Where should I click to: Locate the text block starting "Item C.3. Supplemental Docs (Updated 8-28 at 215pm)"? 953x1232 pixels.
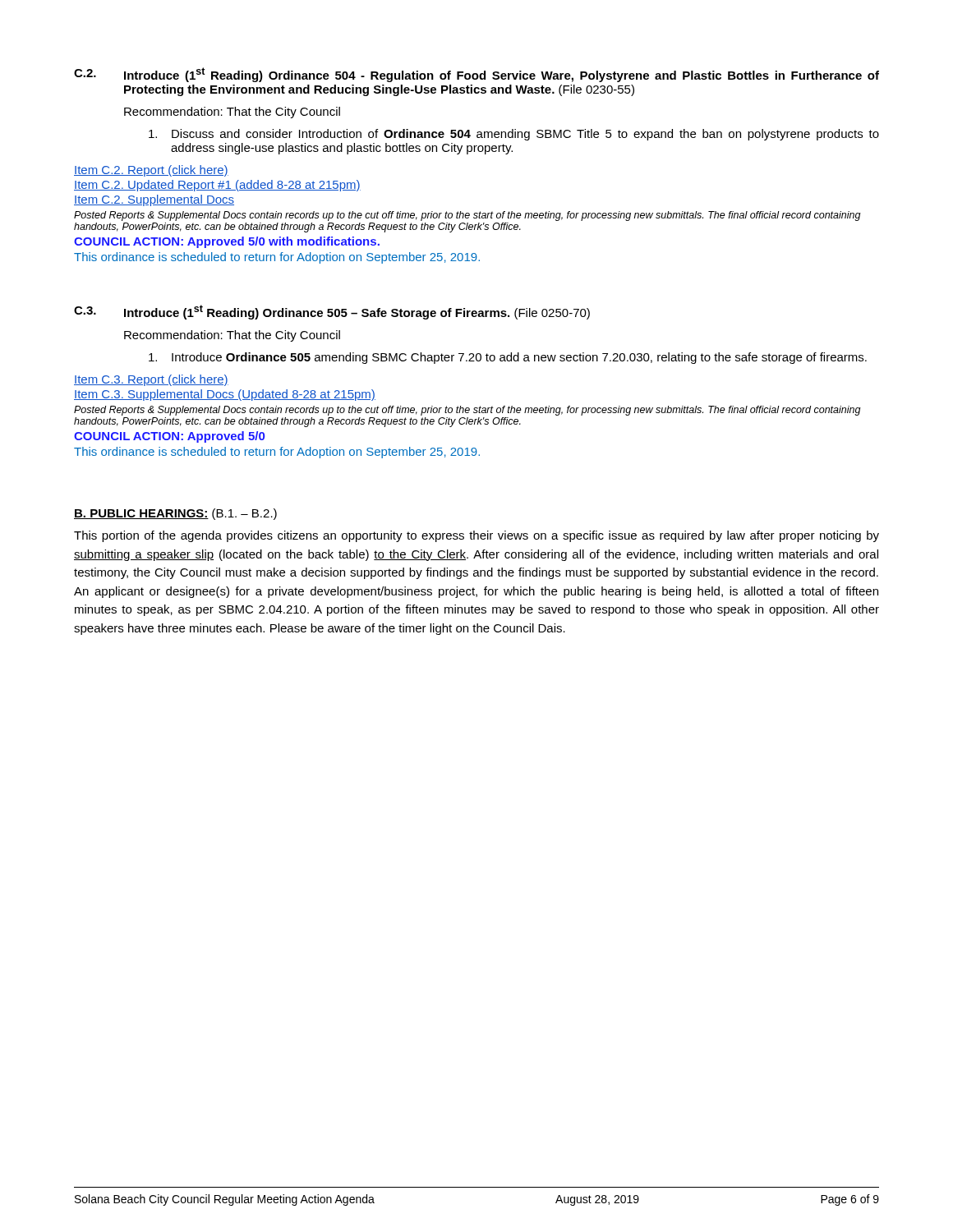coord(225,394)
